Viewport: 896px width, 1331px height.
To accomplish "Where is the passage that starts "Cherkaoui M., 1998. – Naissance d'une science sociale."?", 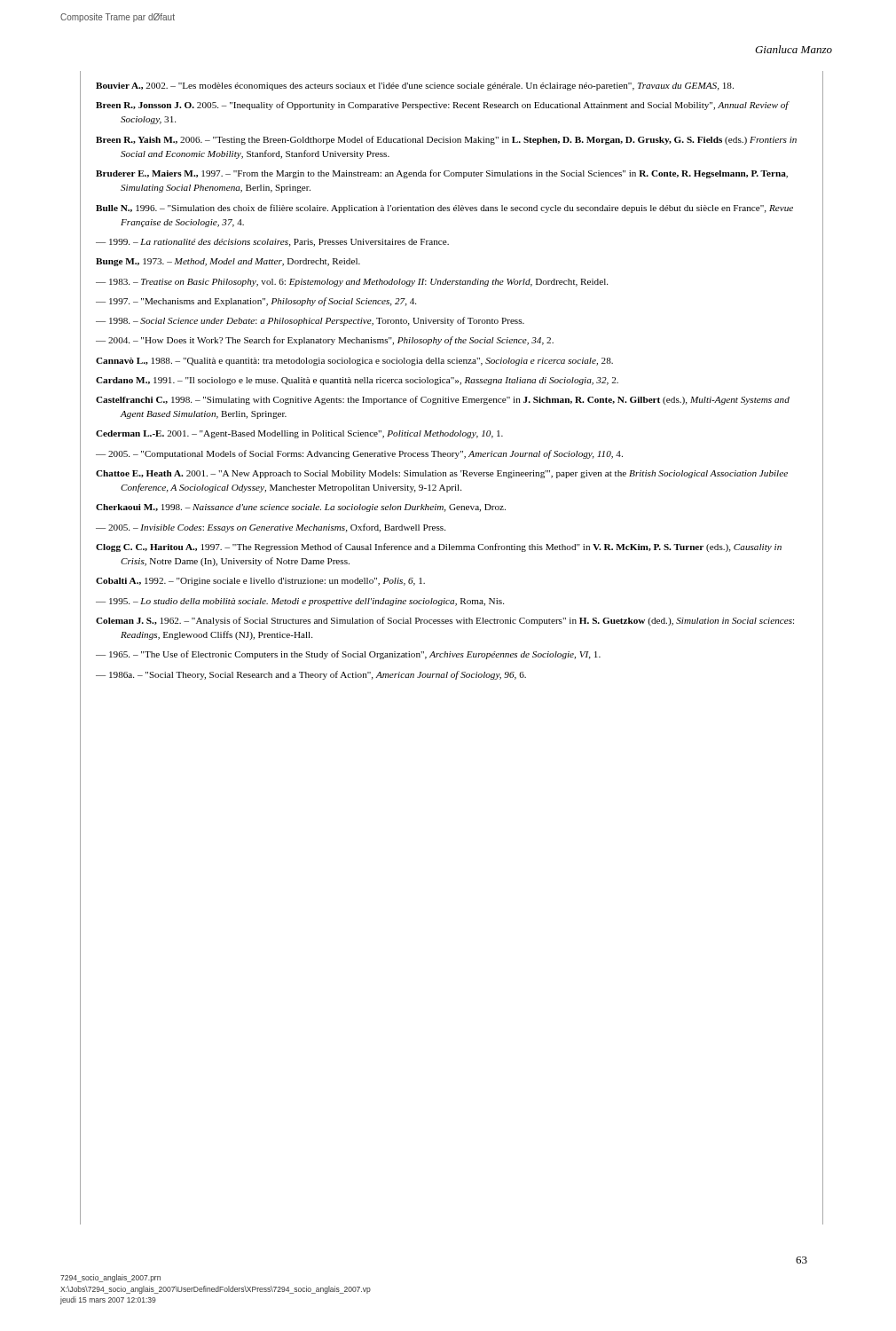I will pyautogui.click(x=301, y=507).
